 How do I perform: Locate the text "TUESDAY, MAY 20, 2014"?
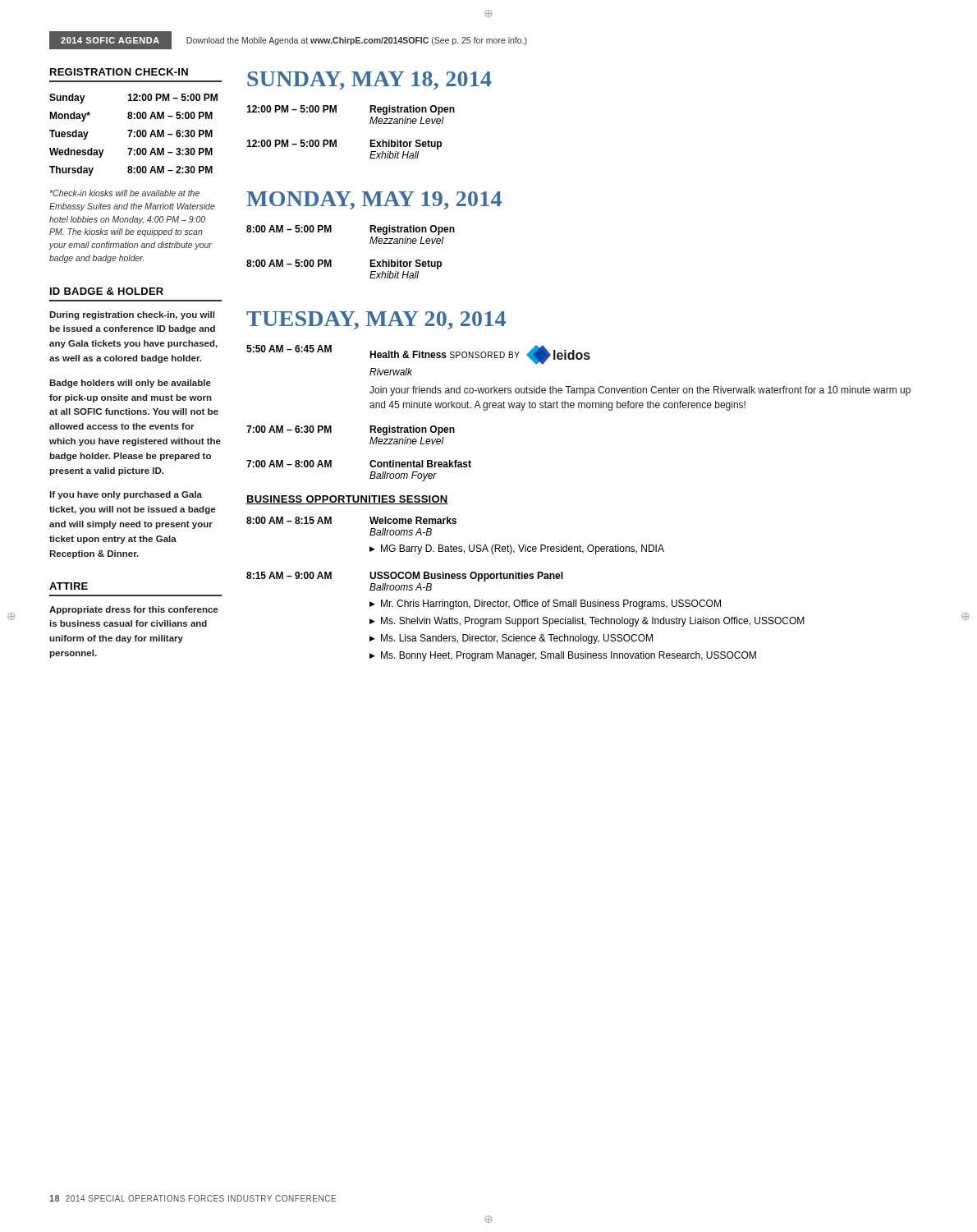(376, 318)
